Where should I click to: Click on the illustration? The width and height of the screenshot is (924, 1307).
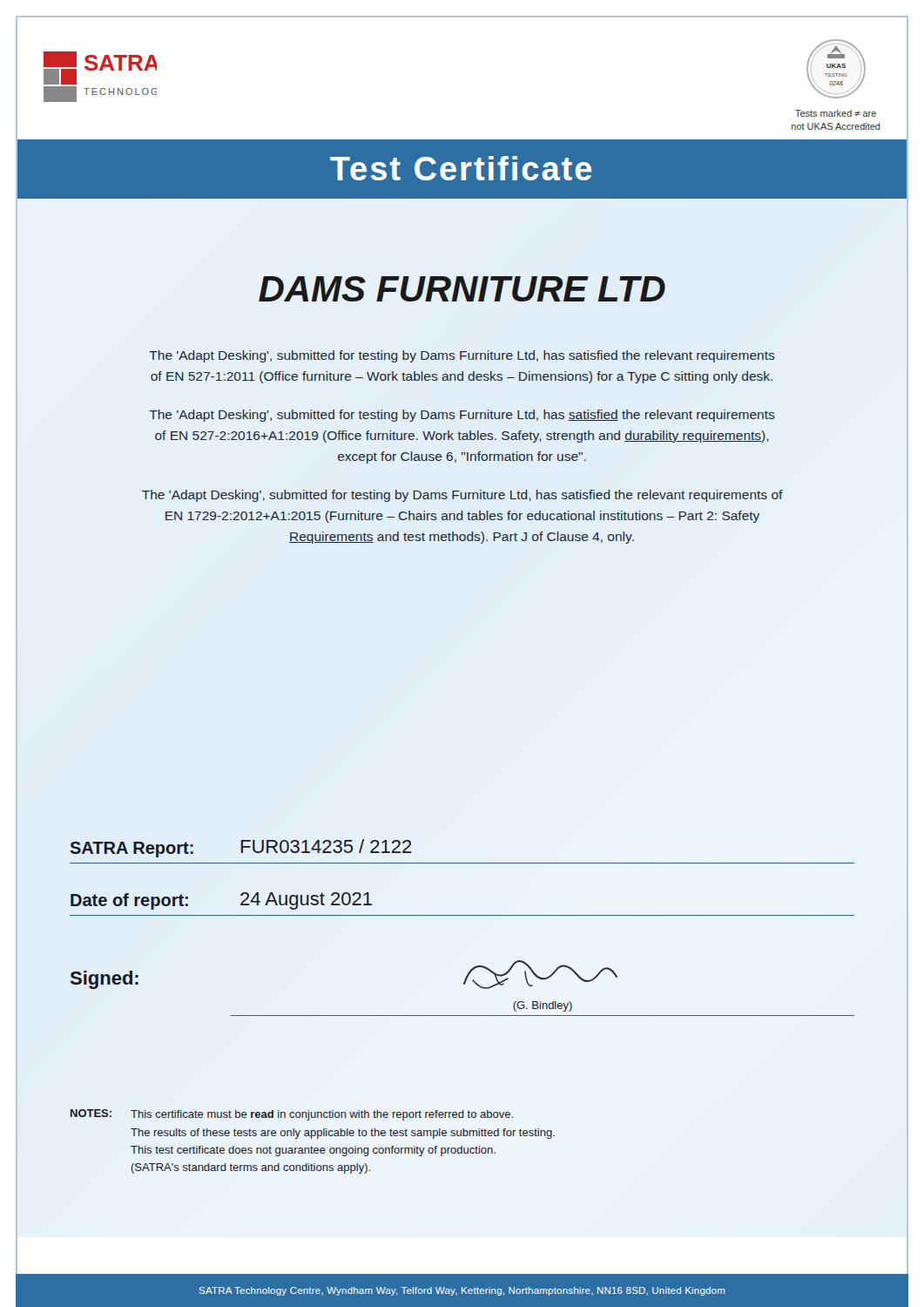pyautogui.click(x=543, y=978)
